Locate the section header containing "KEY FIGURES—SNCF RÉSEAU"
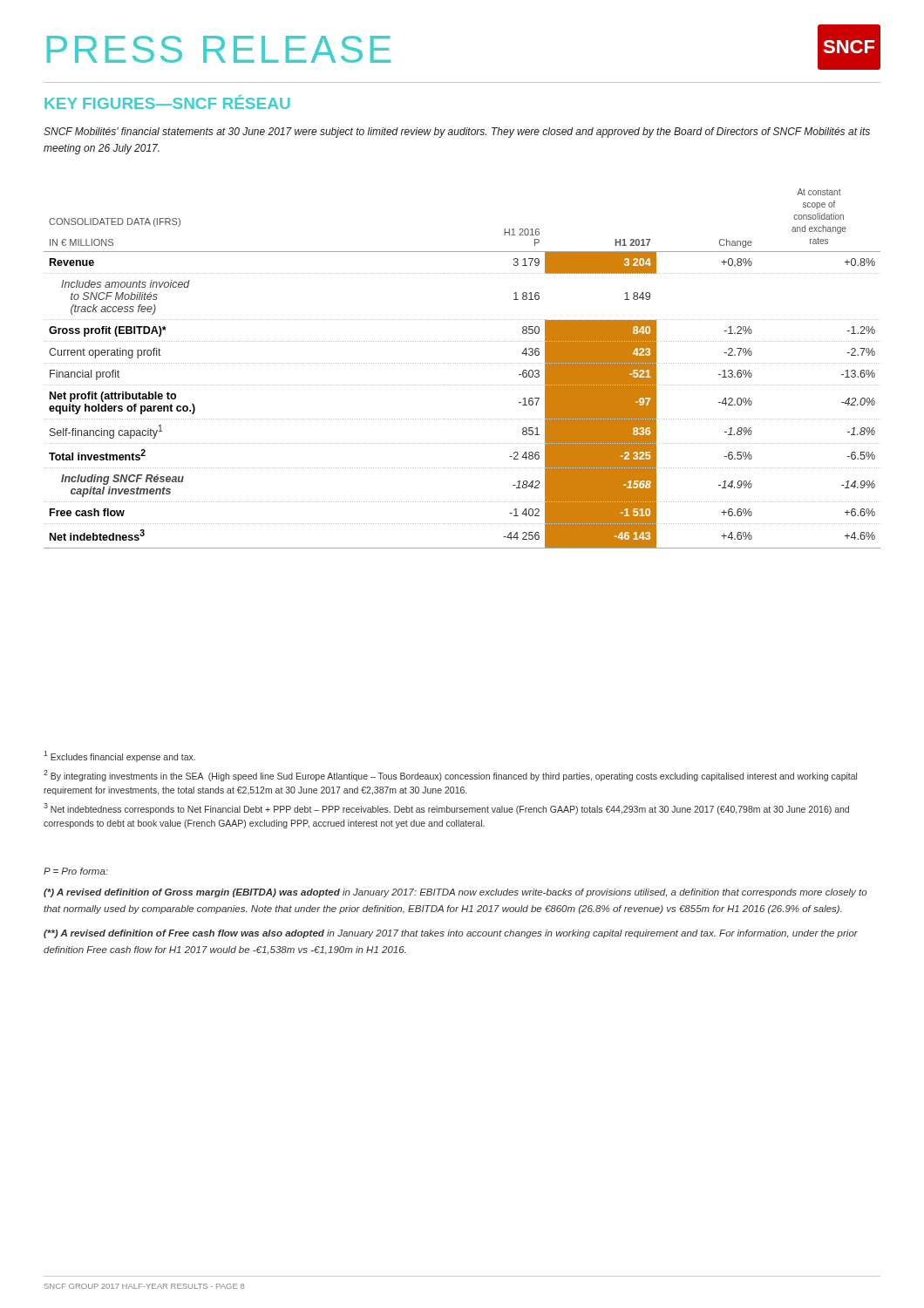924x1308 pixels. 167,103
